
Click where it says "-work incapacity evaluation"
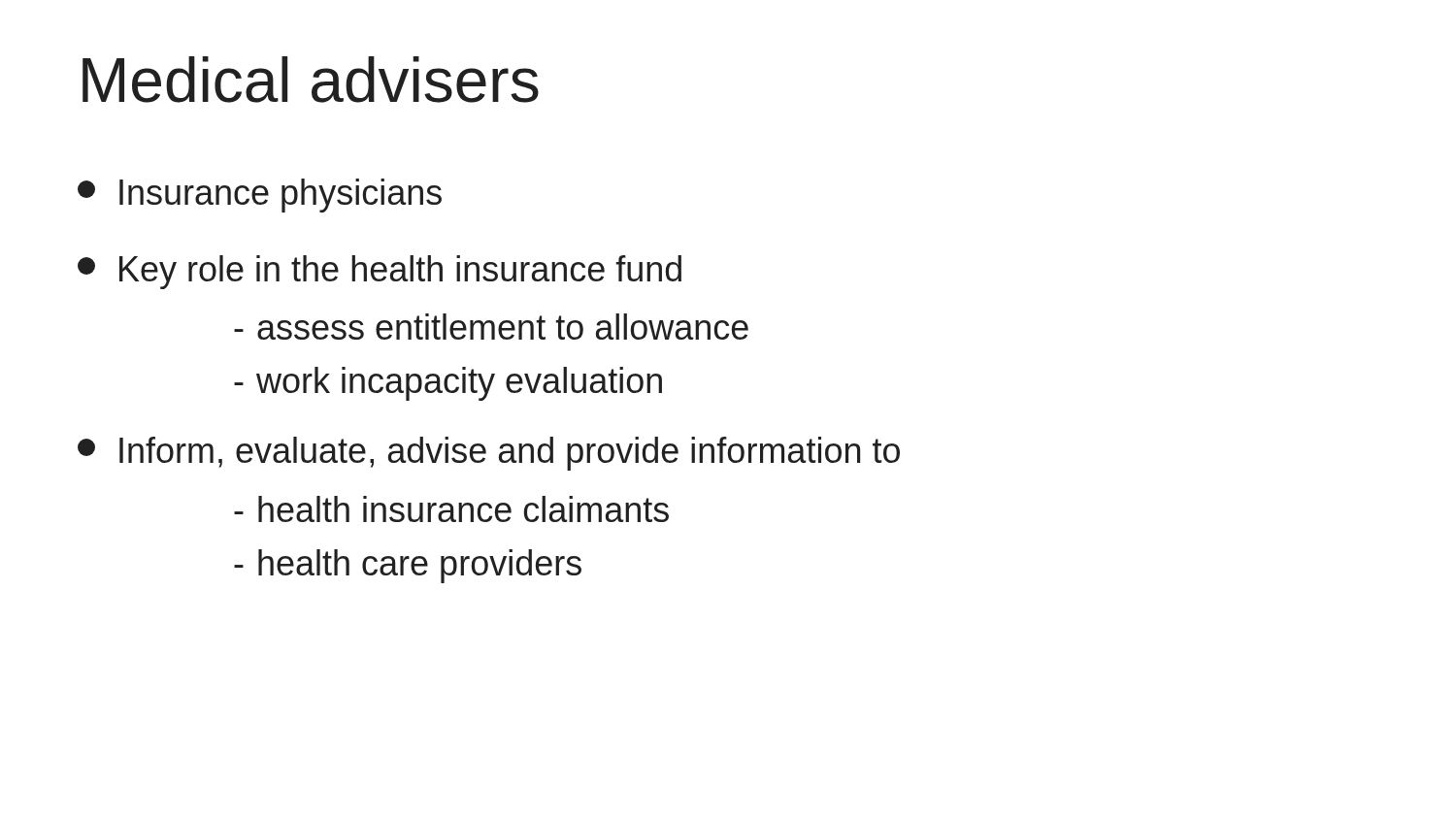(x=449, y=381)
